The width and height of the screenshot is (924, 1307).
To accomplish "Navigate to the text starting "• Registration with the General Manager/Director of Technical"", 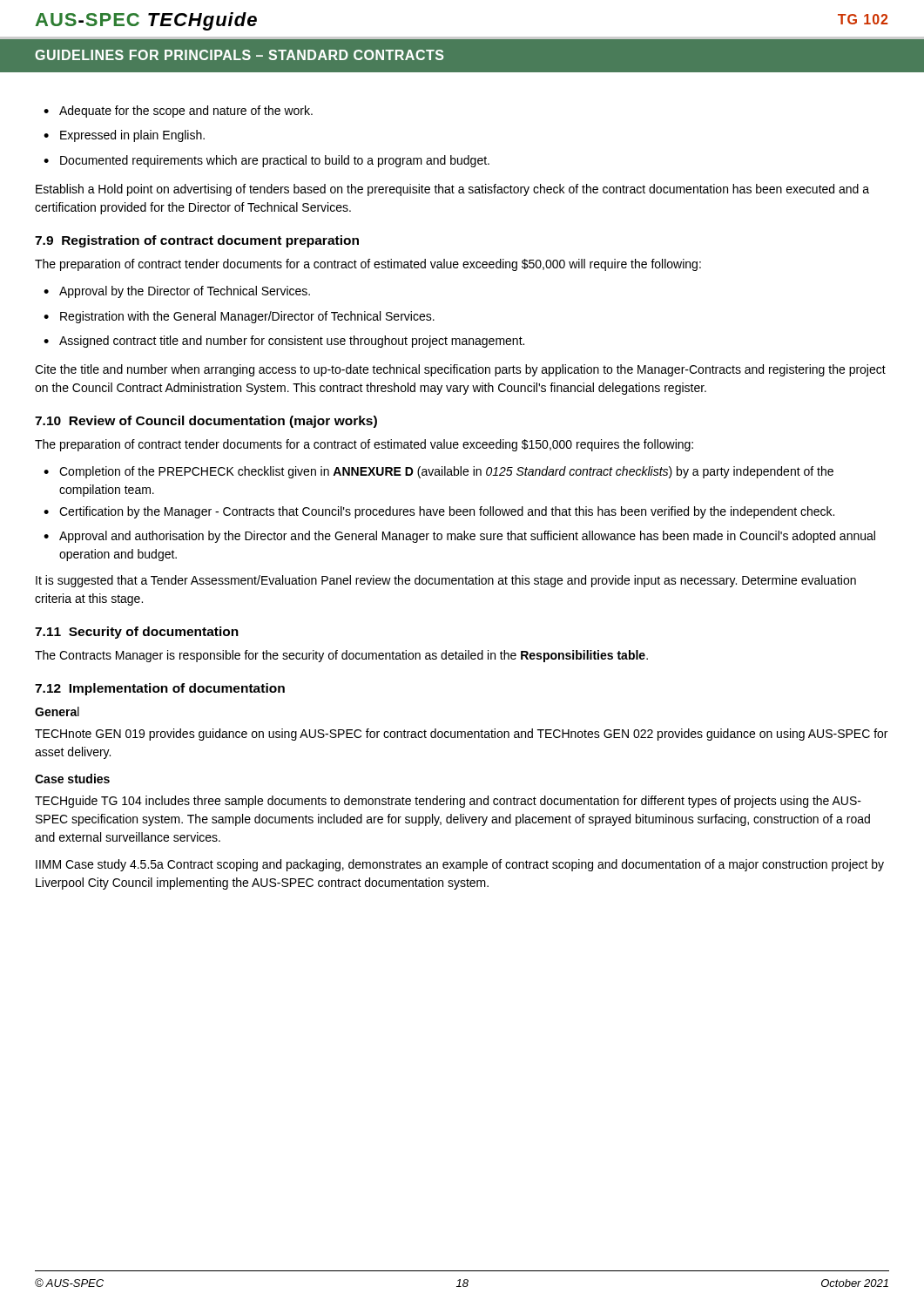I will 239,317.
